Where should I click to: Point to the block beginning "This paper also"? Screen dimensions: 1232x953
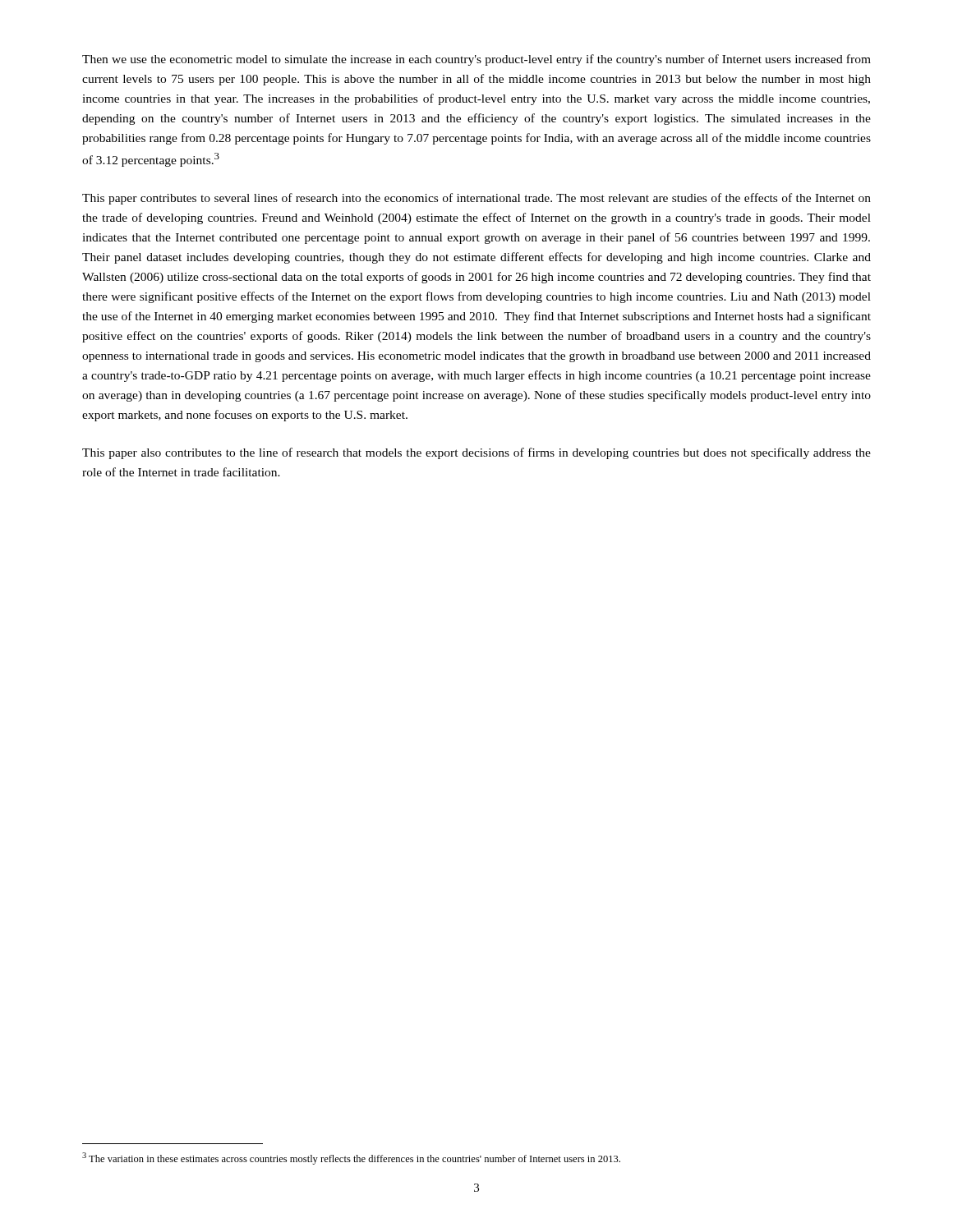click(476, 462)
